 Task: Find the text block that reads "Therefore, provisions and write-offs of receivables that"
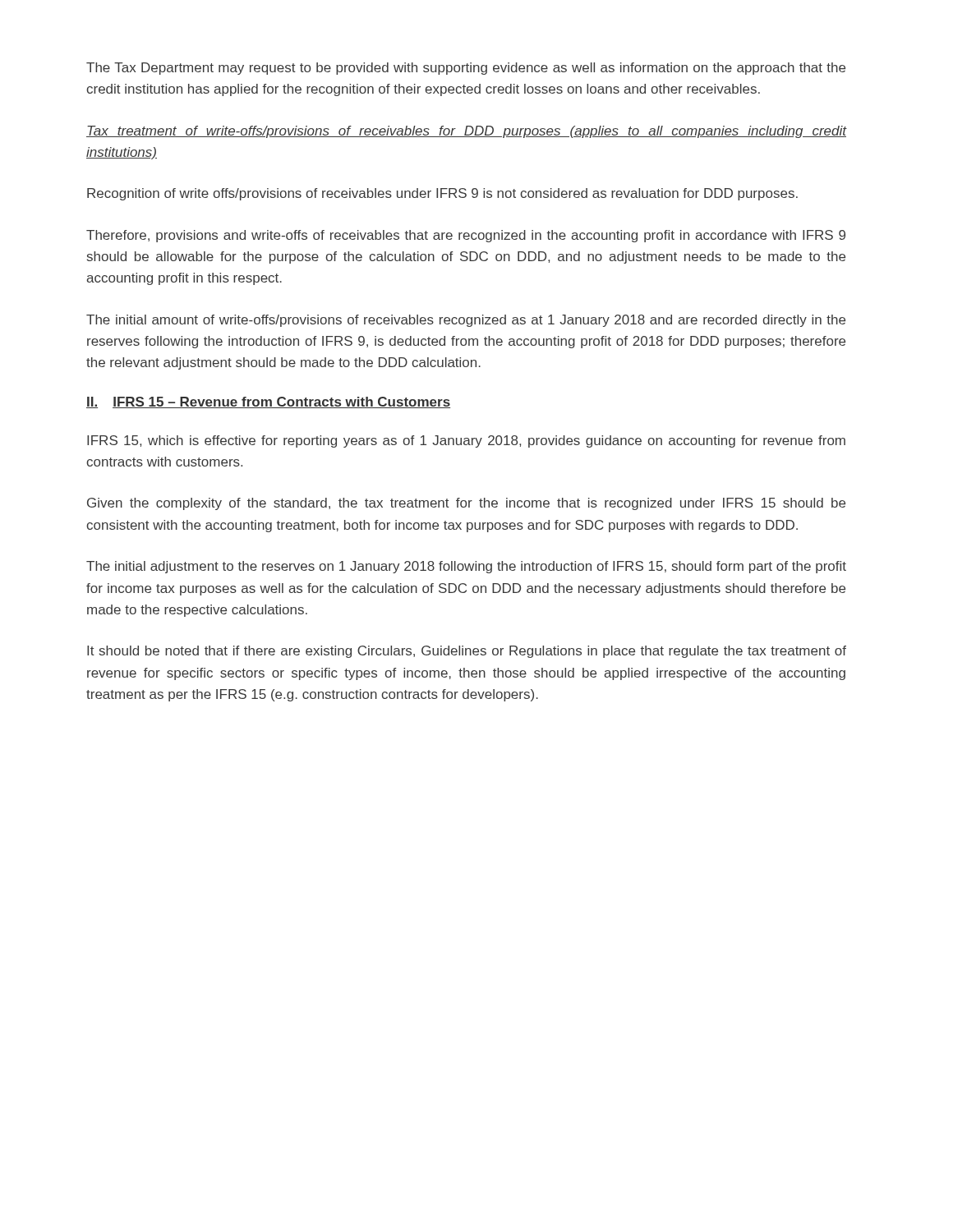466,257
